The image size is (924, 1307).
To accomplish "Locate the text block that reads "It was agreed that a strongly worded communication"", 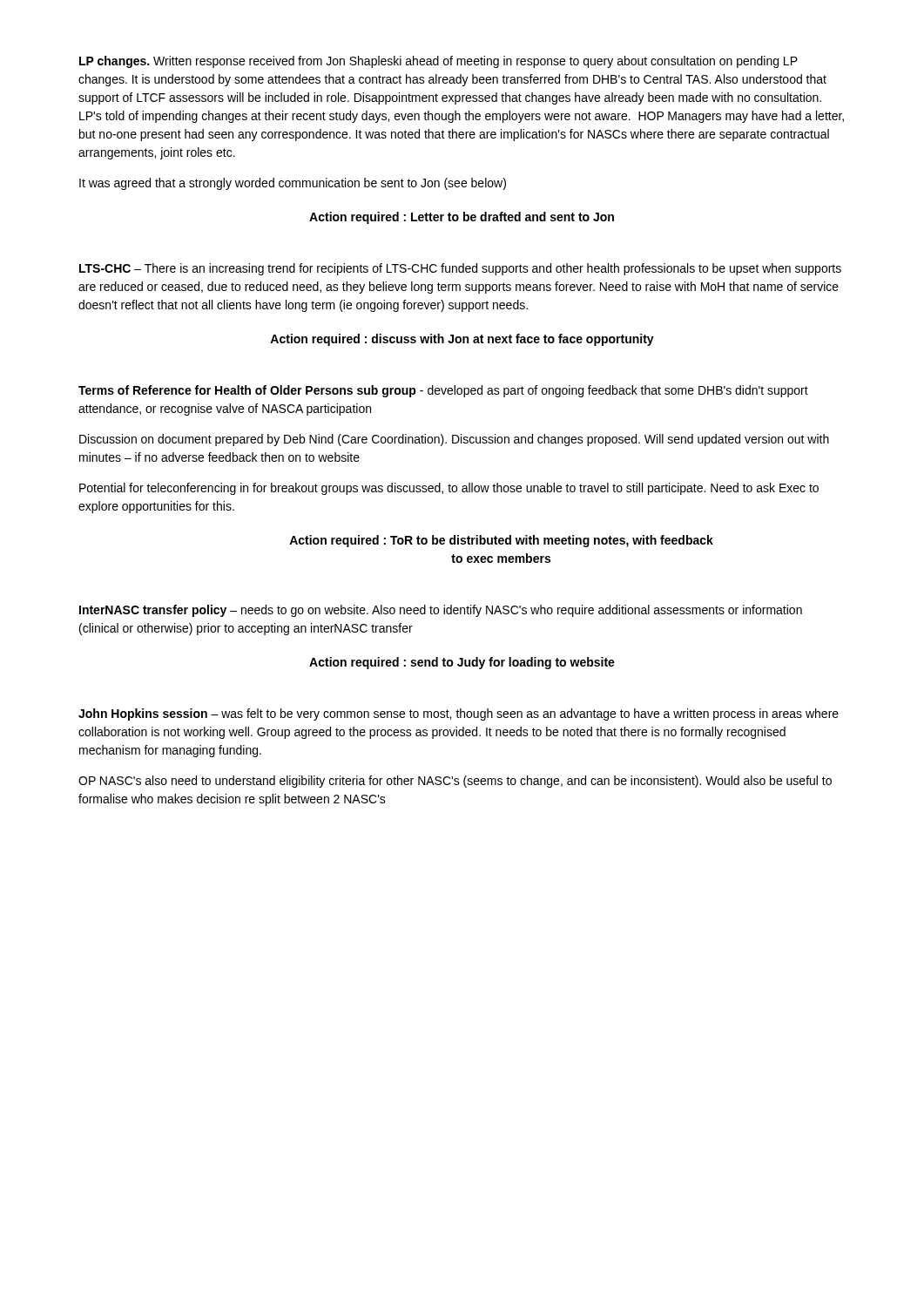I will point(462,183).
